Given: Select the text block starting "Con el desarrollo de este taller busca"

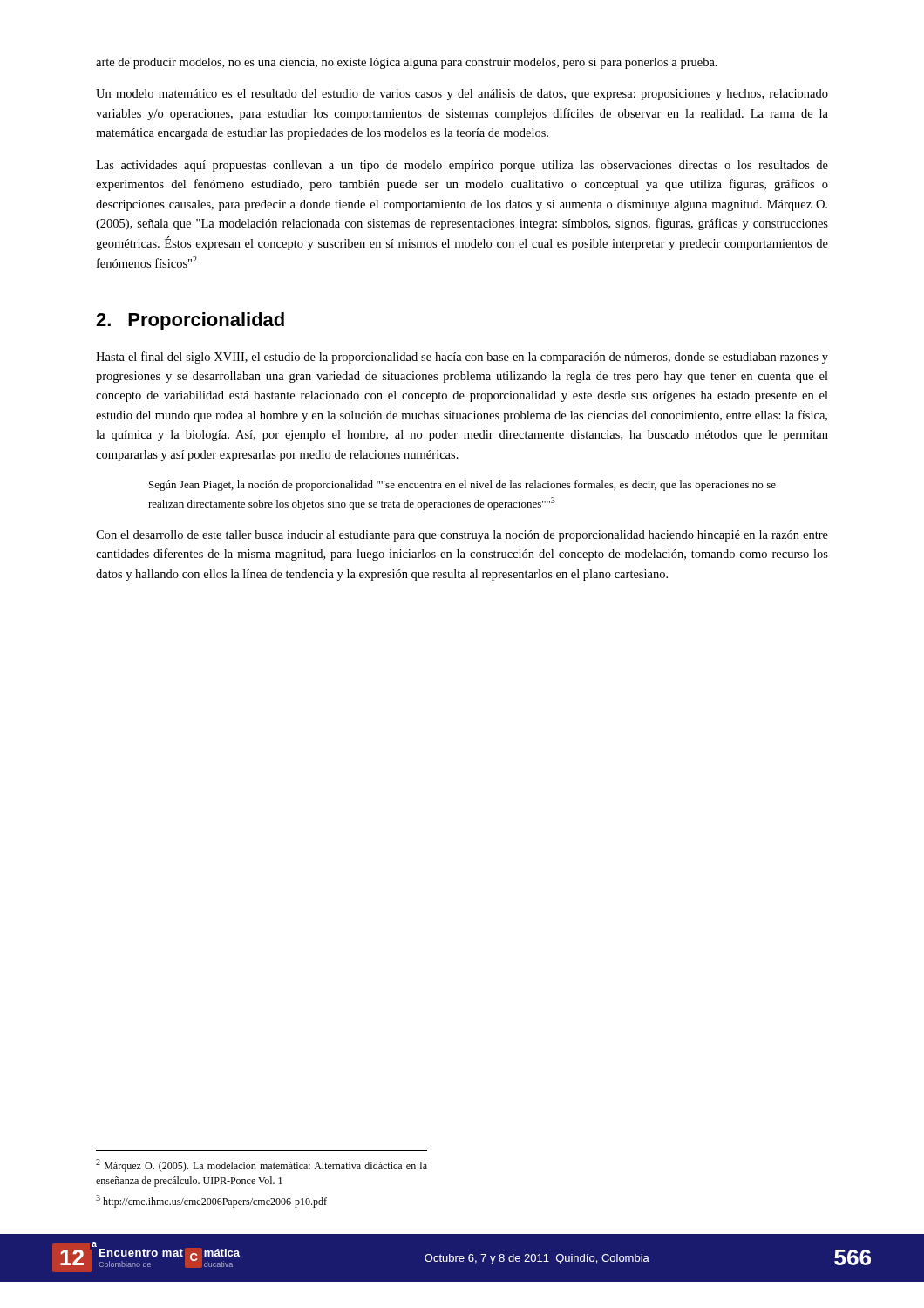Looking at the screenshot, I should (x=462, y=554).
